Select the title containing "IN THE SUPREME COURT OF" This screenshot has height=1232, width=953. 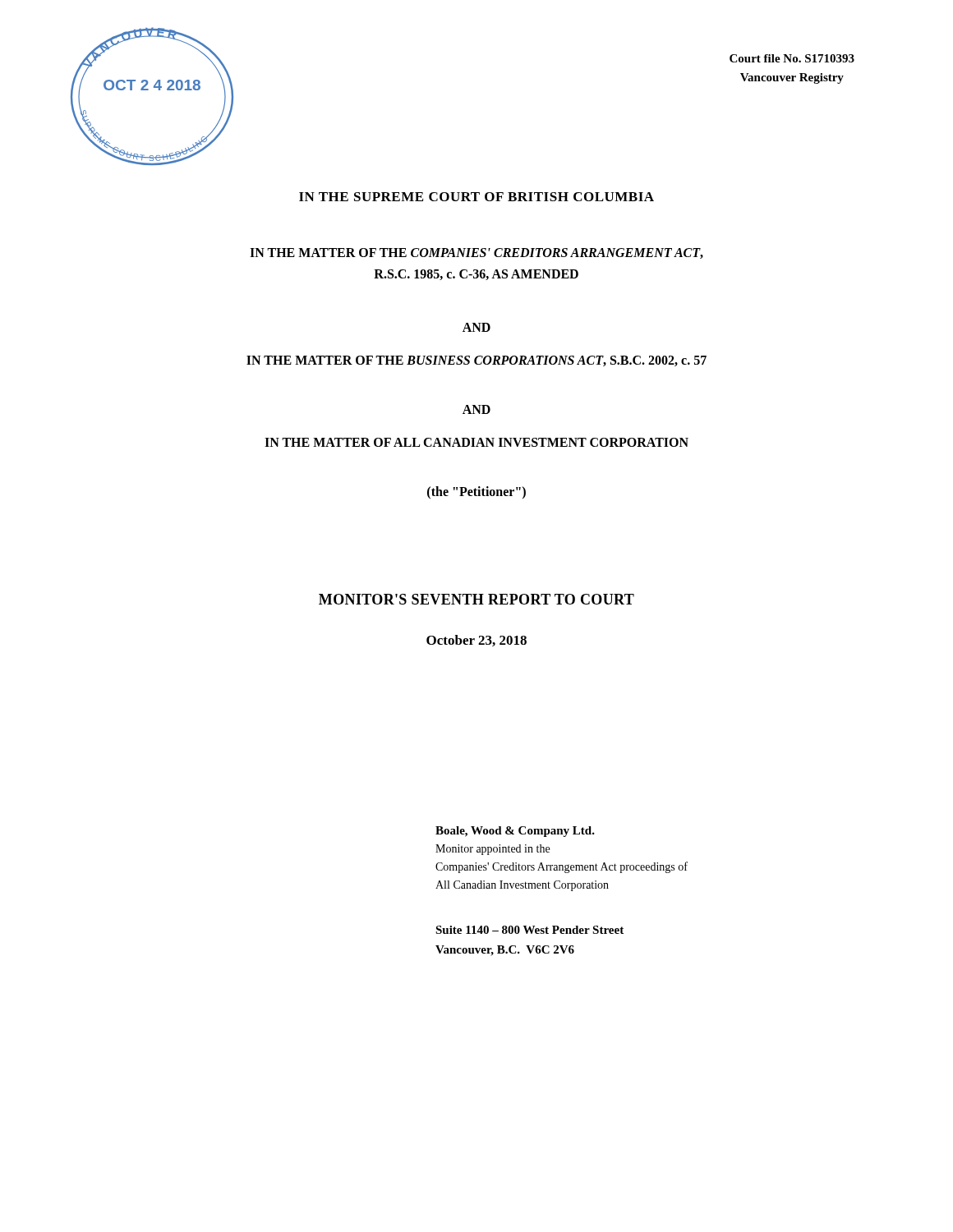(476, 197)
